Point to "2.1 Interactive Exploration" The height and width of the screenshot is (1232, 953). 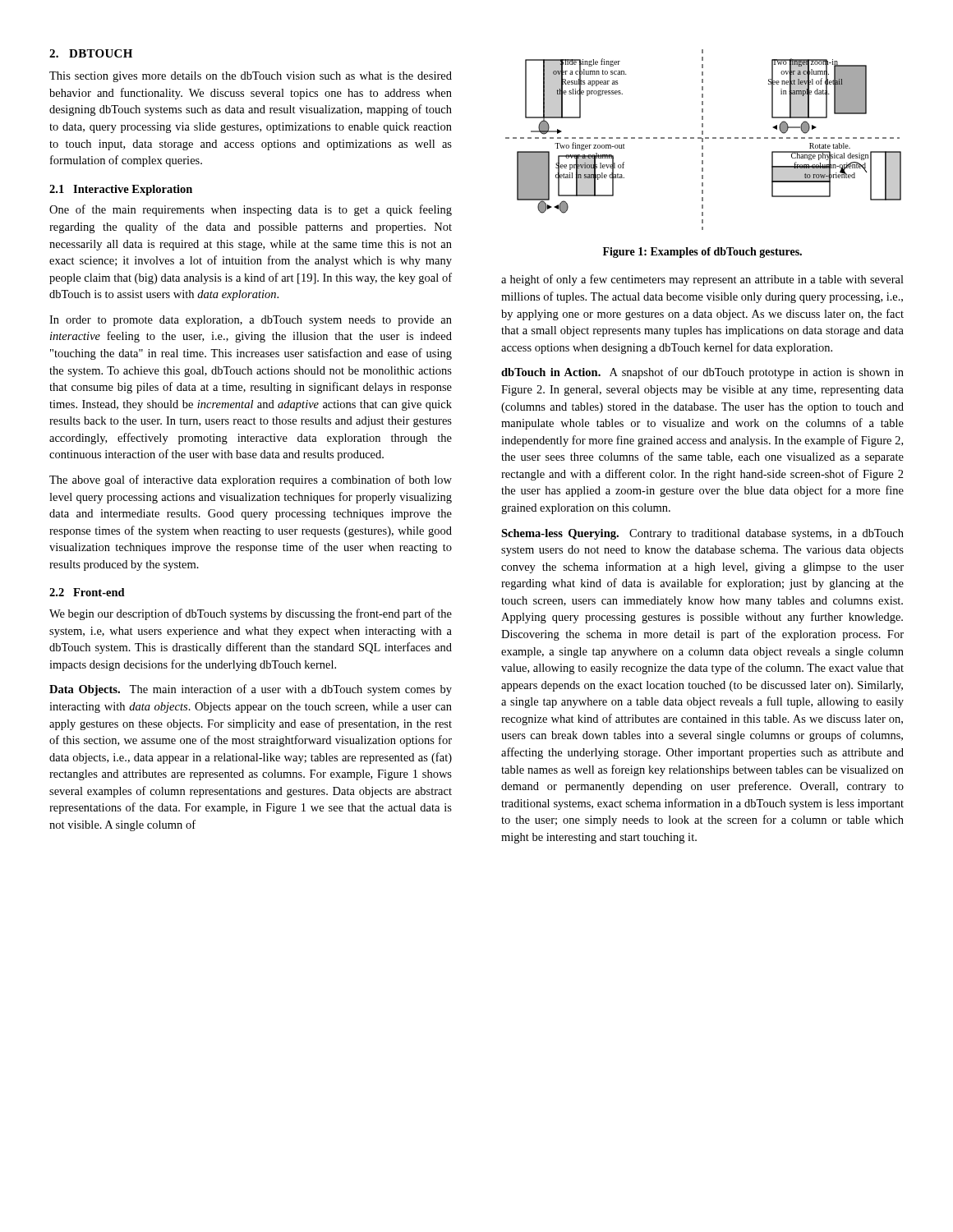click(121, 190)
